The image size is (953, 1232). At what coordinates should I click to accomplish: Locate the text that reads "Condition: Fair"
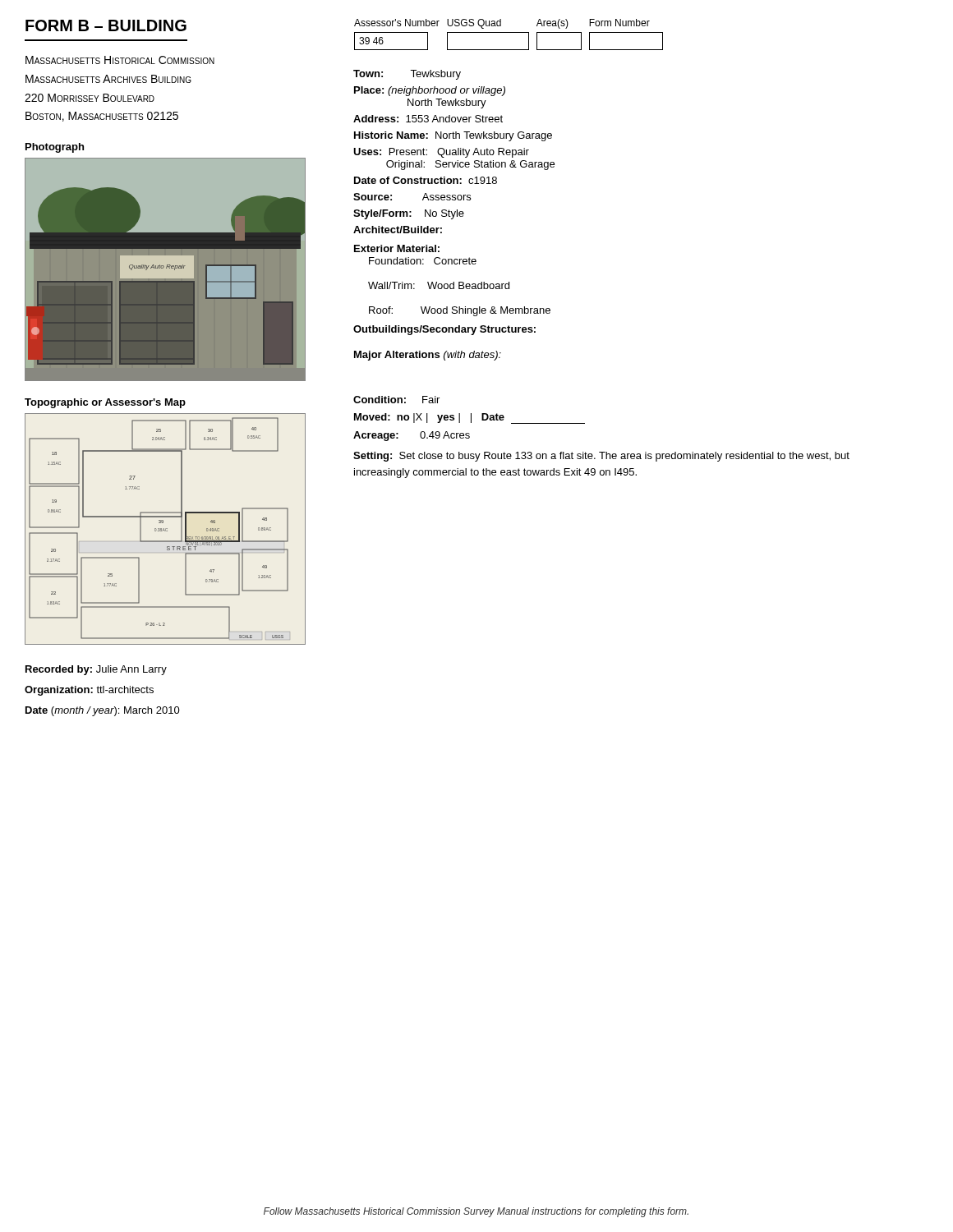(x=397, y=400)
